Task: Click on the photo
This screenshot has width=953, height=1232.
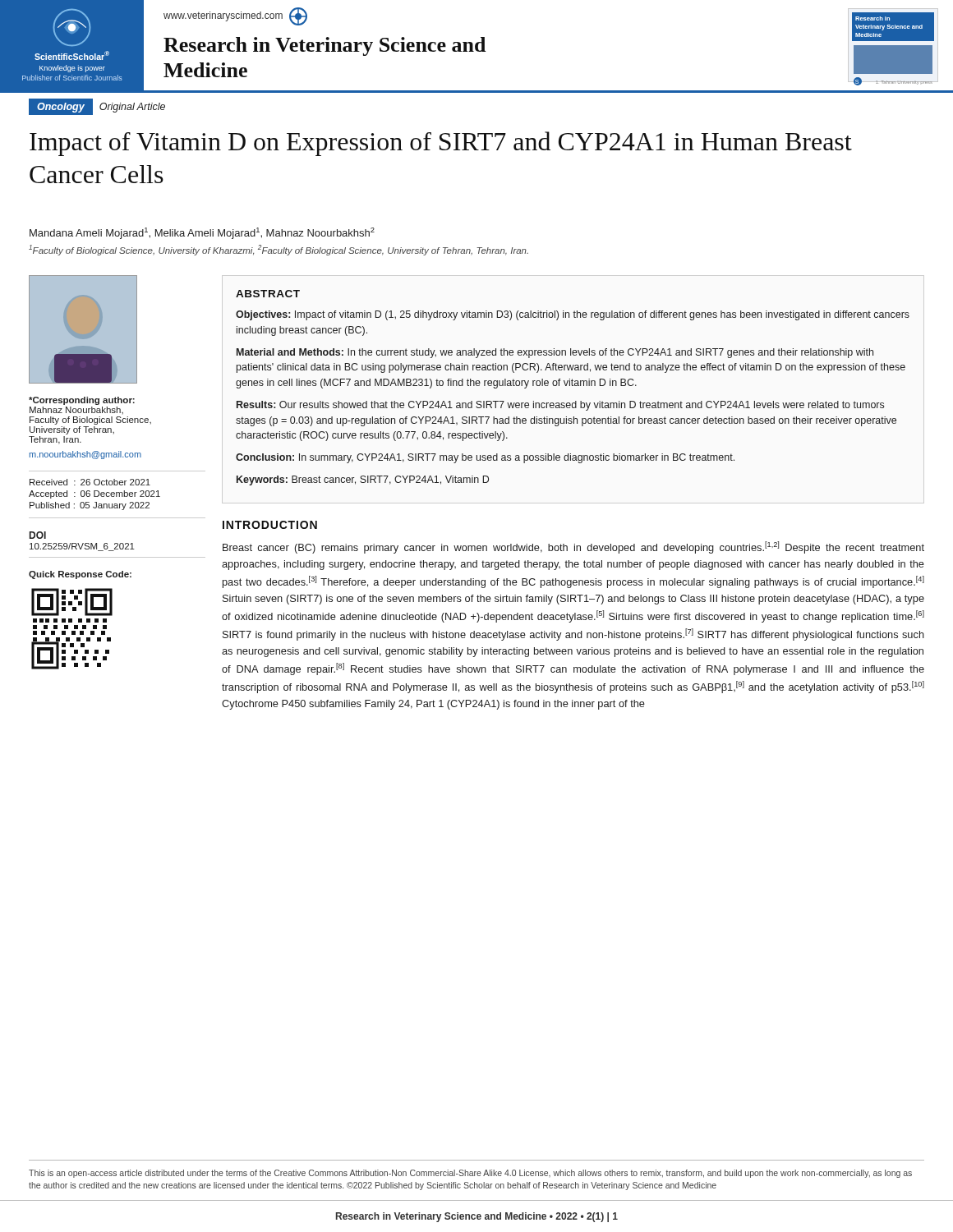Action: pyautogui.click(x=83, y=329)
